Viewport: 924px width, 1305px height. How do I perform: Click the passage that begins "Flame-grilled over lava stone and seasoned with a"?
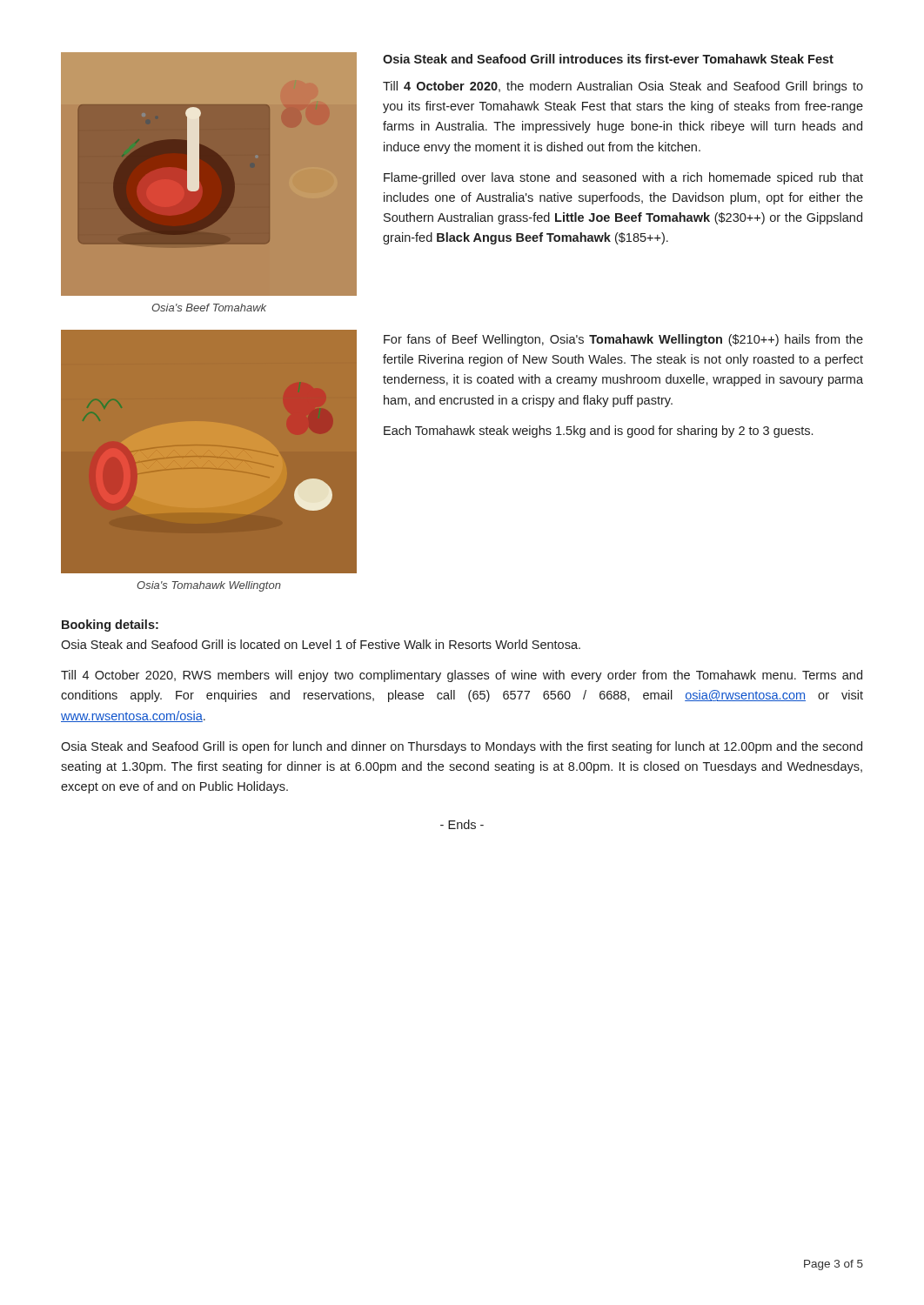(623, 207)
